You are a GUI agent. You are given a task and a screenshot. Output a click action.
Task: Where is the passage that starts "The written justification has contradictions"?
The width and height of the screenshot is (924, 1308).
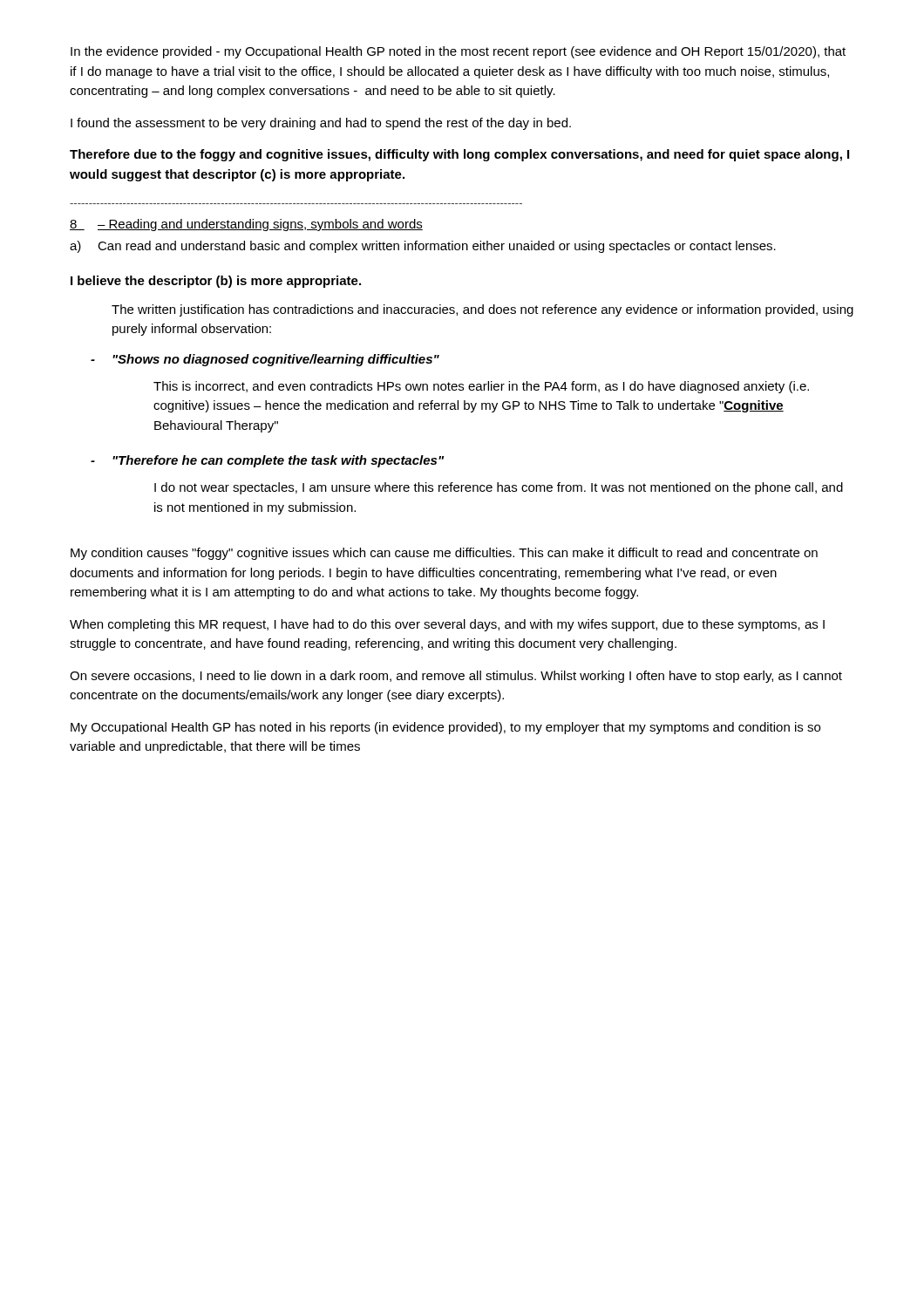pyautogui.click(x=483, y=318)
